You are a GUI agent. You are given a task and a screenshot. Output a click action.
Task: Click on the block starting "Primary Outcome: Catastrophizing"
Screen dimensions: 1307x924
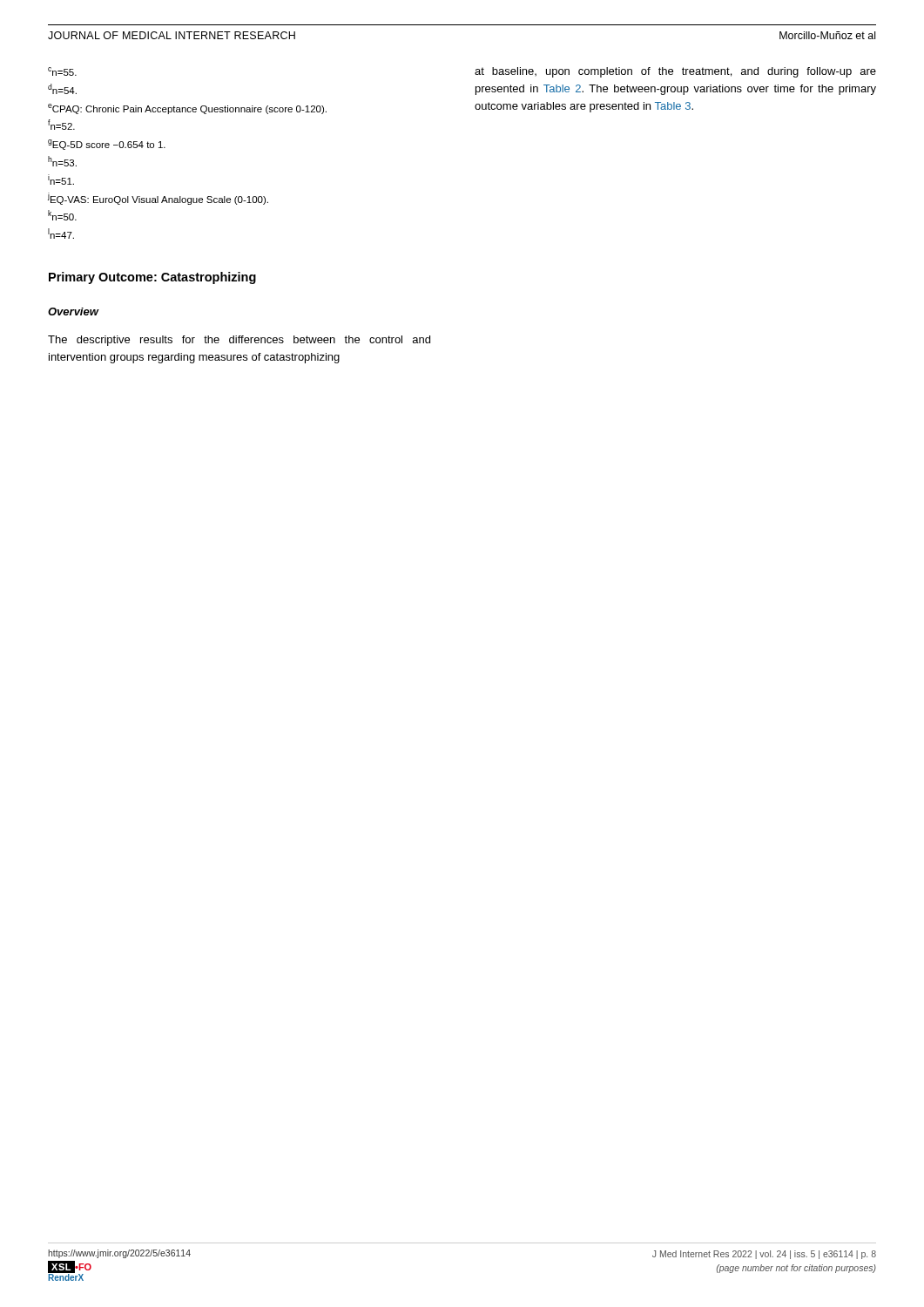239,277
